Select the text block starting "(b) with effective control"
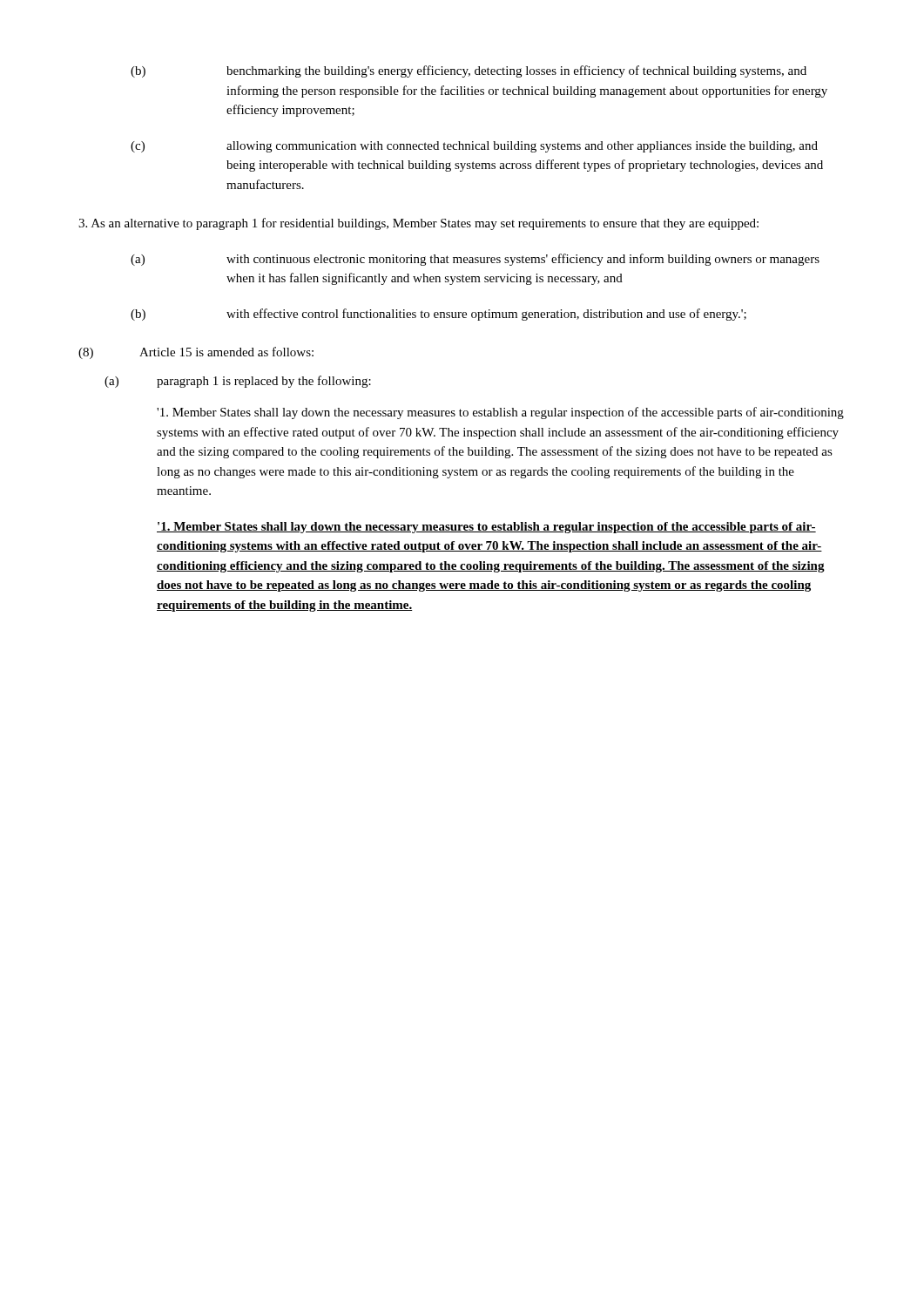Screen dimensions: 1307x924 [462, 313]
